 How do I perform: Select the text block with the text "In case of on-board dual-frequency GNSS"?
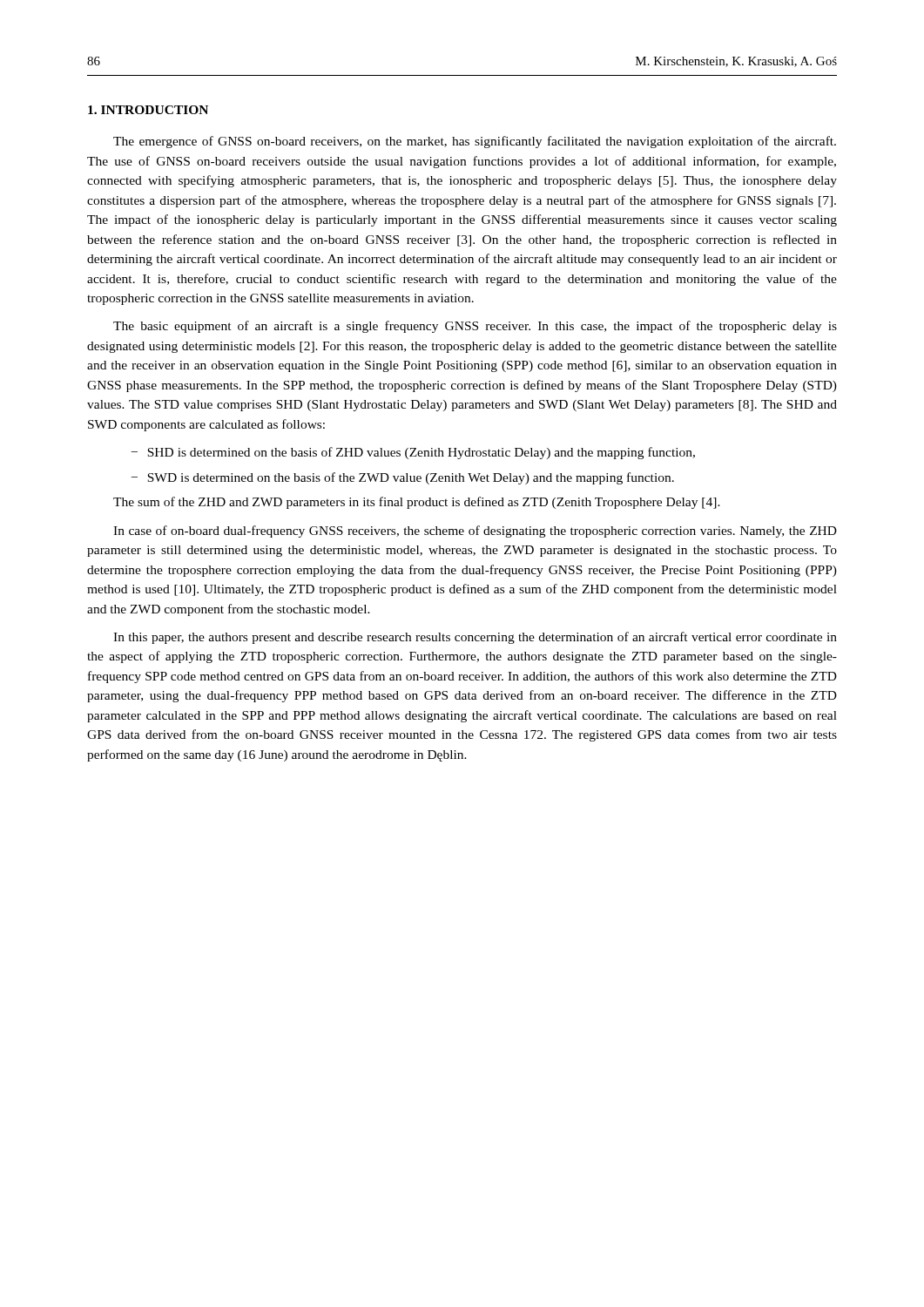[x=462, y=569]
